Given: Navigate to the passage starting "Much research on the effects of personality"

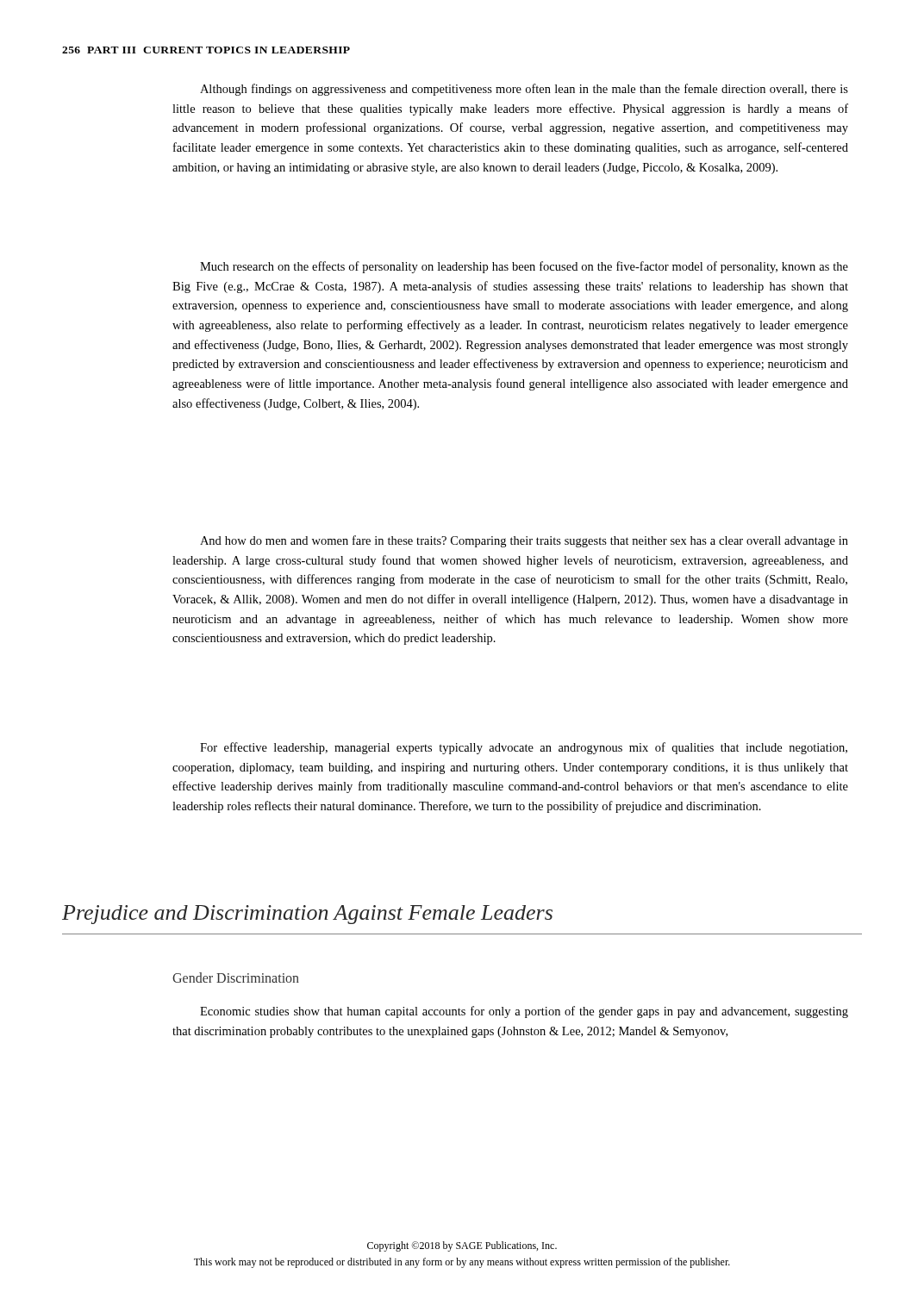Looking at the screenshot, I should 510,335.
